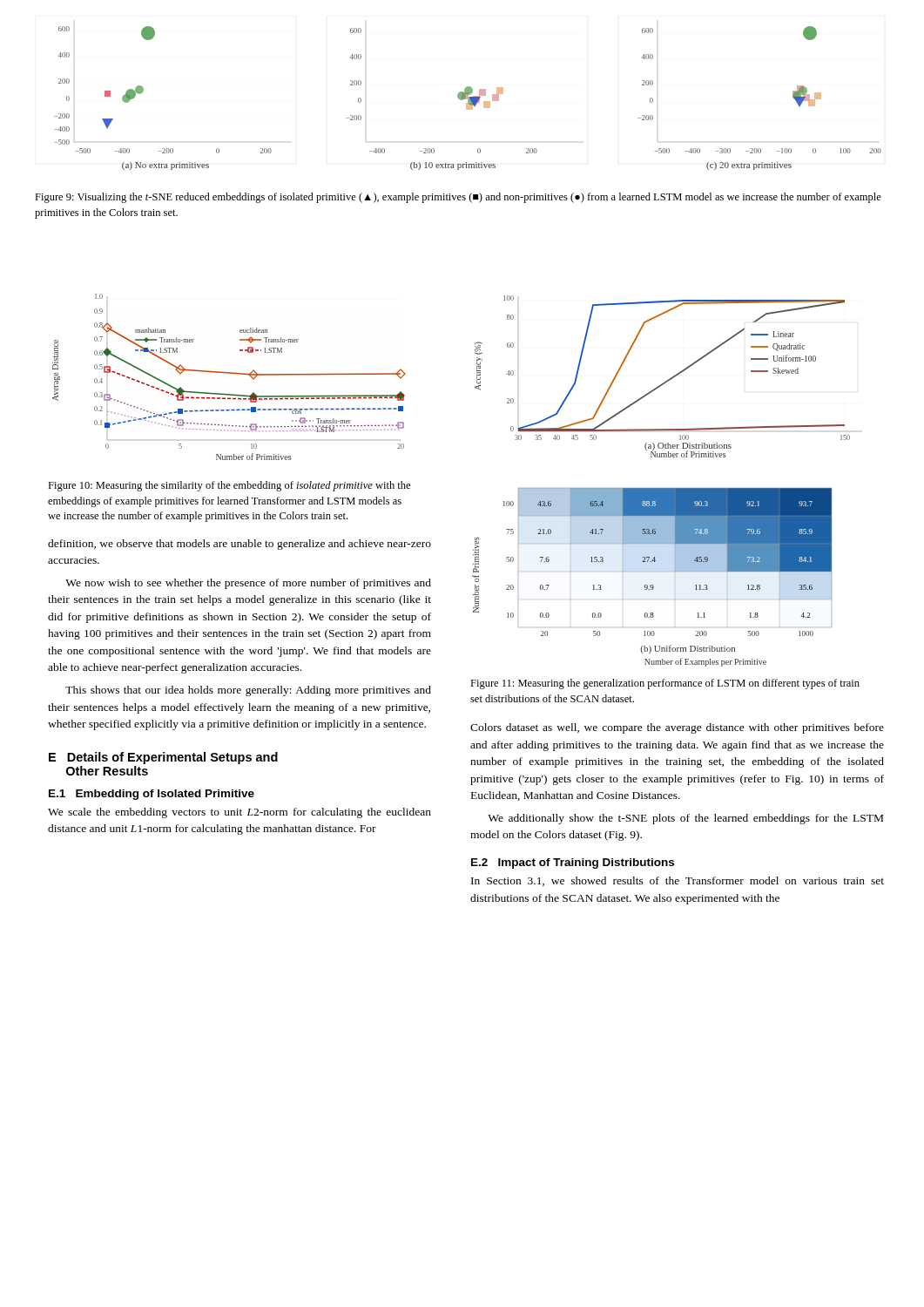Locate the text starting "We scale the"

pos(239,820)
